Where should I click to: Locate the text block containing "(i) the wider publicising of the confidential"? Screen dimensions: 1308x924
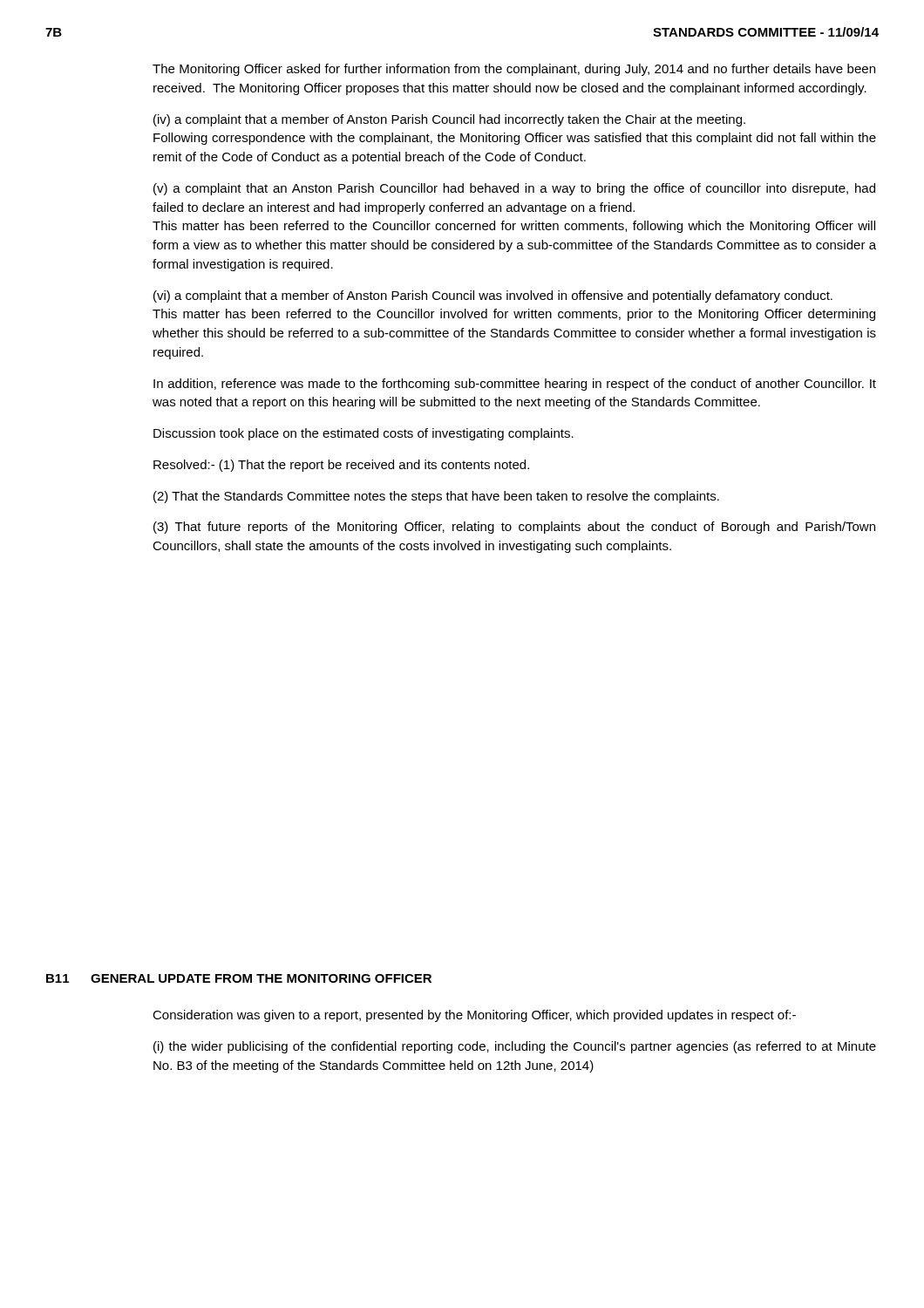click(x=514, y=1055)
